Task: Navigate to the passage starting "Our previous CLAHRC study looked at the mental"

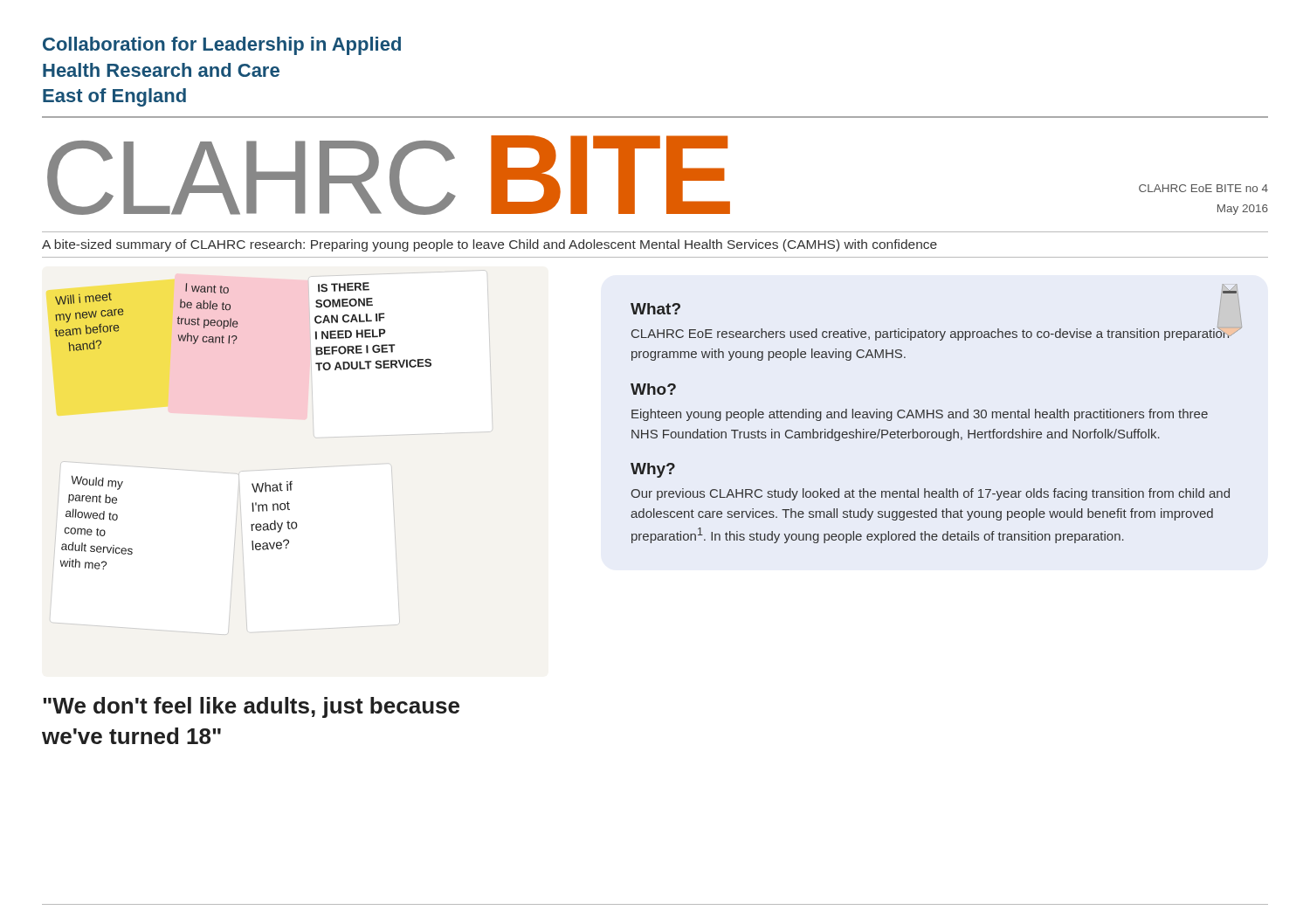Action: (x=931, y=514)
